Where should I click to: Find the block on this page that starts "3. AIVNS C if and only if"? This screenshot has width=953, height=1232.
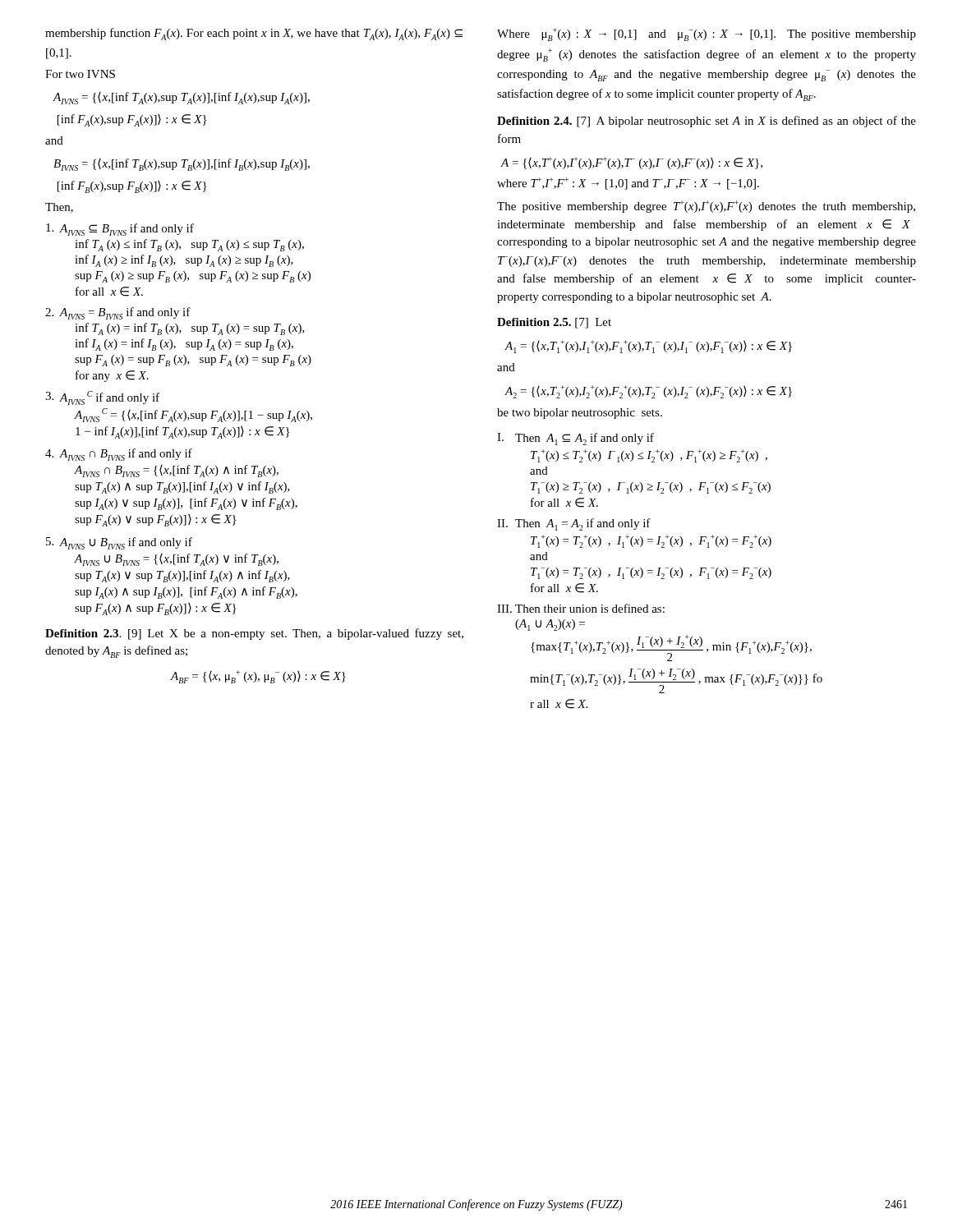pyautogui.click(x=246, y=414)
